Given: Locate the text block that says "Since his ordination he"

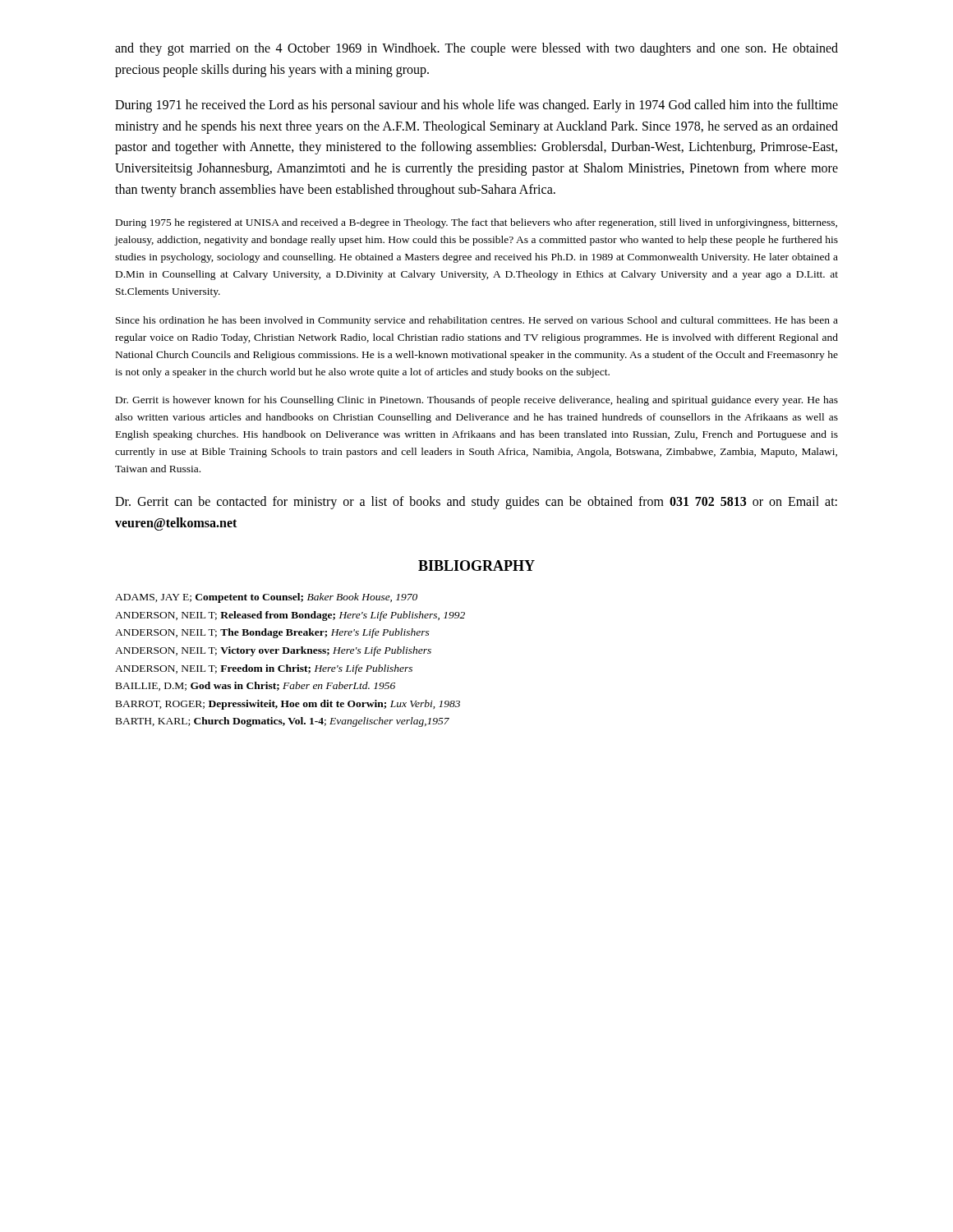Looking at the screenshot, I should coord(476,346).
